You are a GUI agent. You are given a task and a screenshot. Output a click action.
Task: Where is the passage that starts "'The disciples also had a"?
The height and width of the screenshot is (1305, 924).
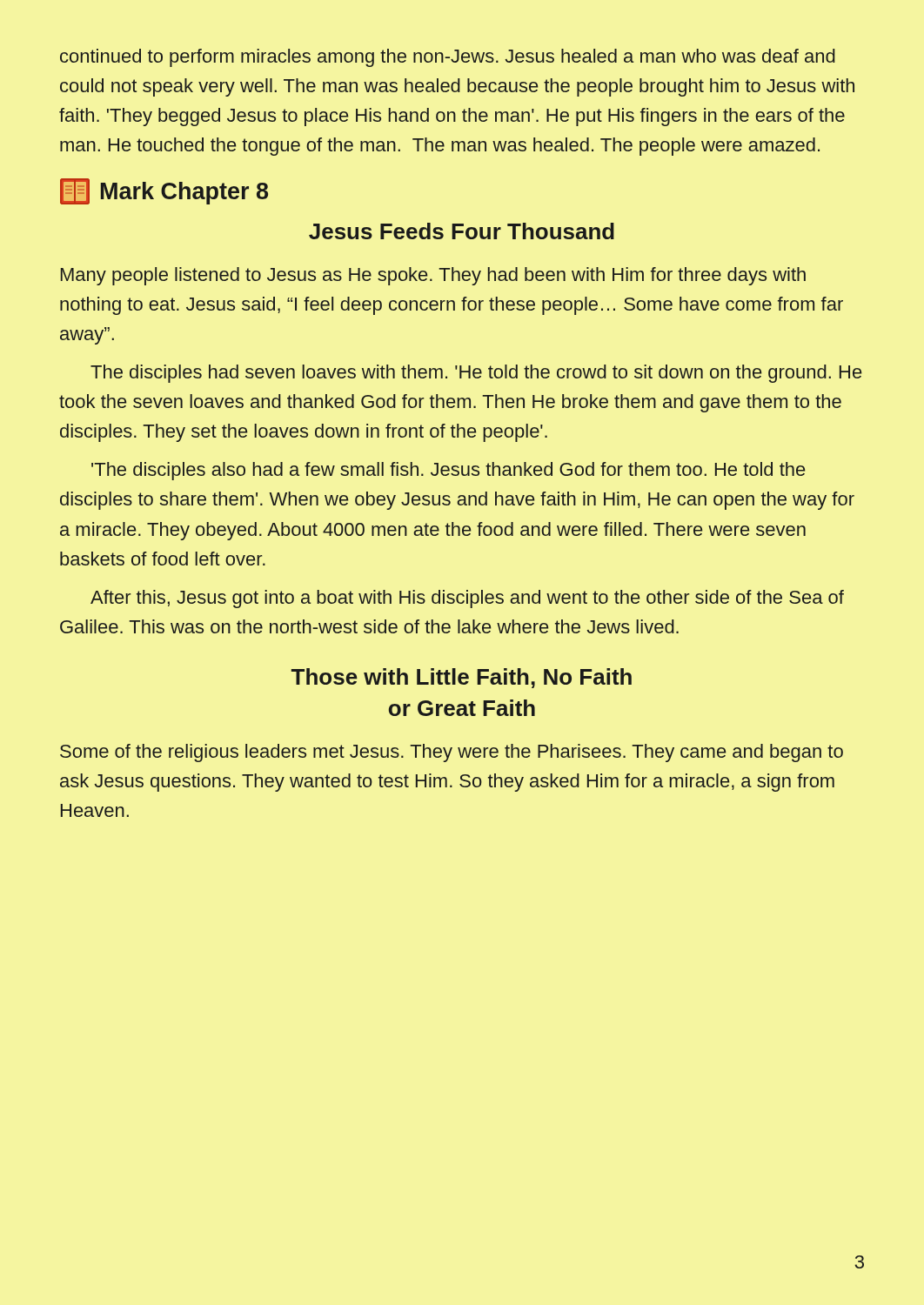tap(457, 514)
